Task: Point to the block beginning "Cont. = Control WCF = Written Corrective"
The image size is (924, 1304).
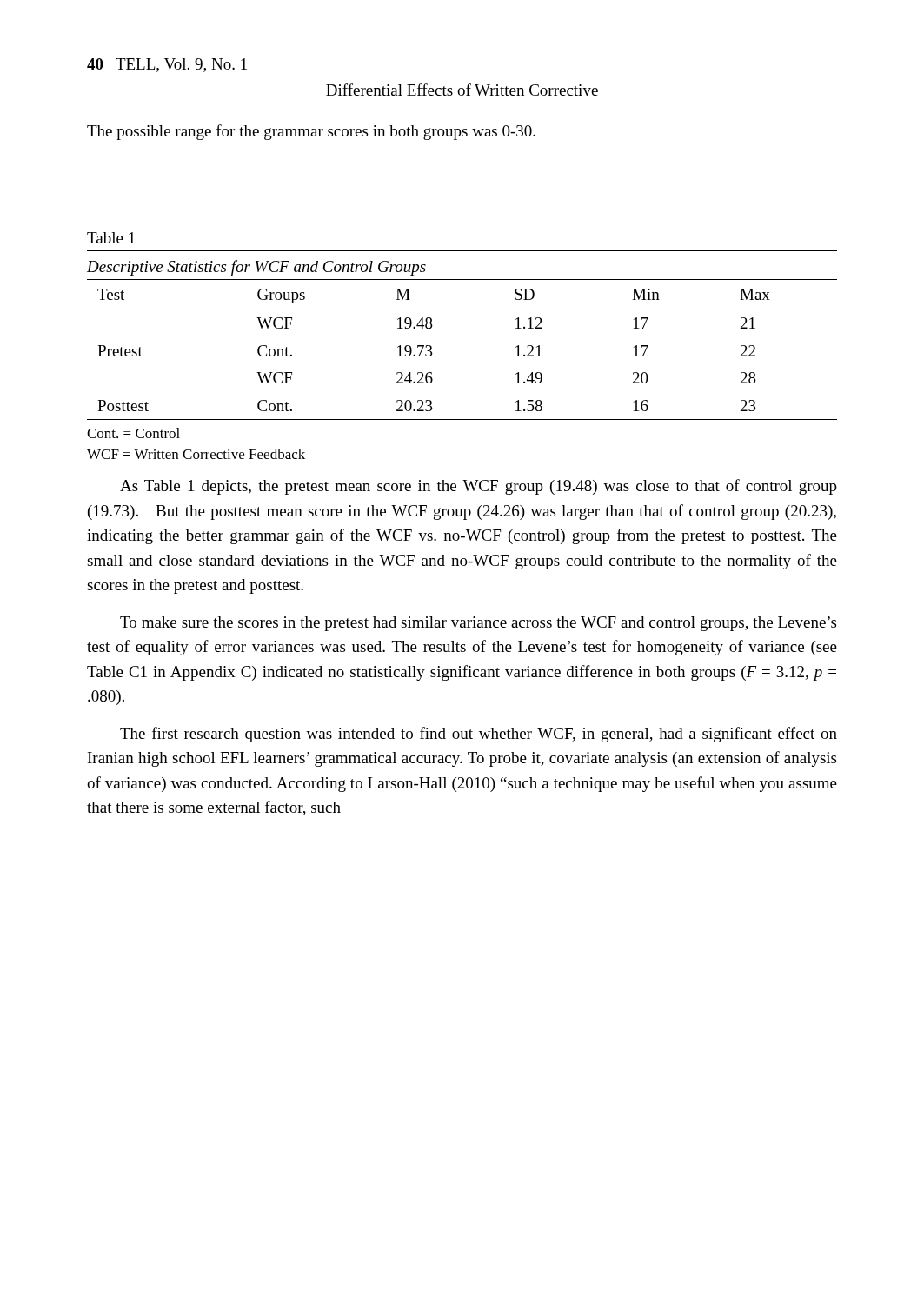Action: pyautogui.click(x=196, y=444)
